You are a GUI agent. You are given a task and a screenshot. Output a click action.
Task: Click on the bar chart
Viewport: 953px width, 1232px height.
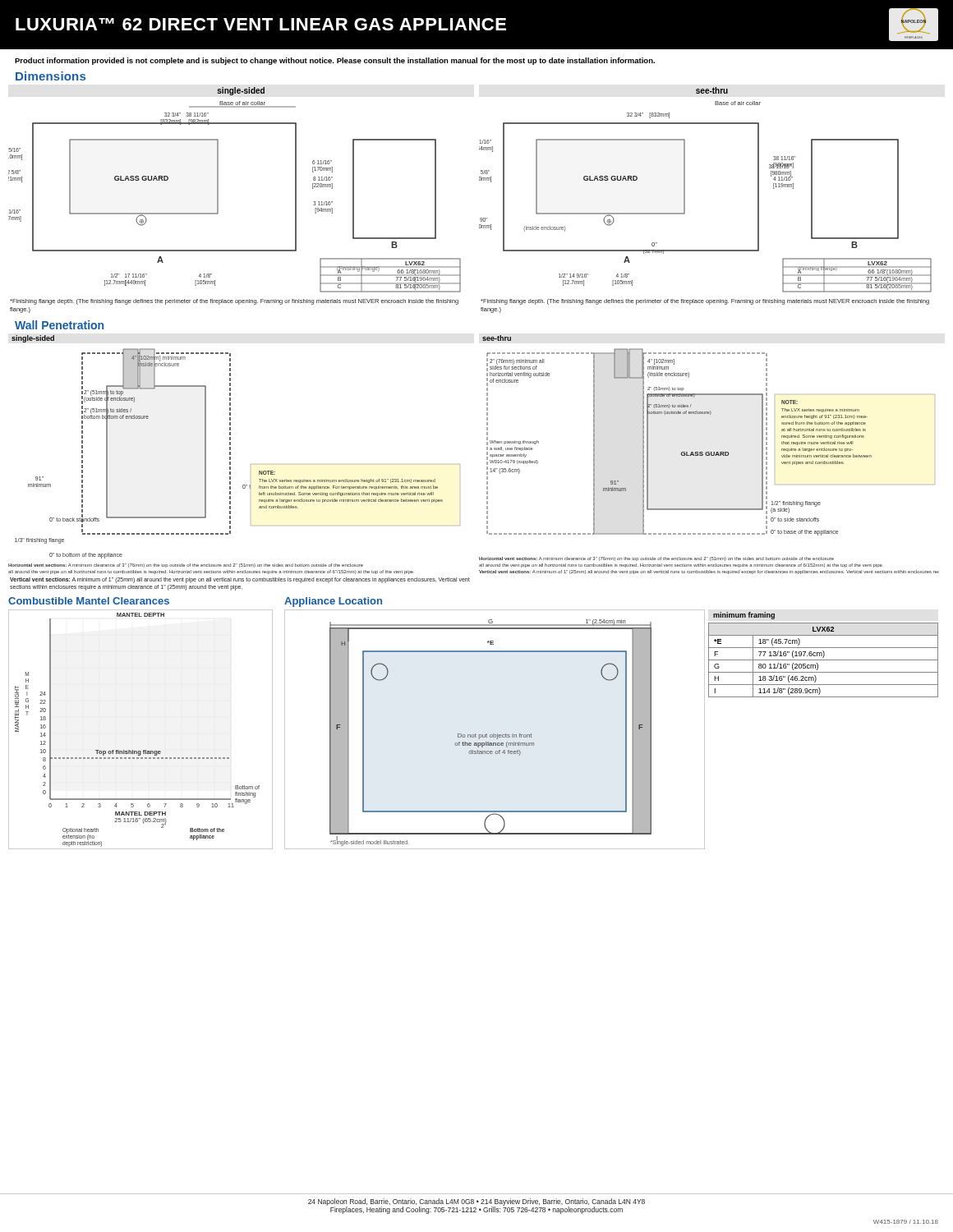click(140, 729)
